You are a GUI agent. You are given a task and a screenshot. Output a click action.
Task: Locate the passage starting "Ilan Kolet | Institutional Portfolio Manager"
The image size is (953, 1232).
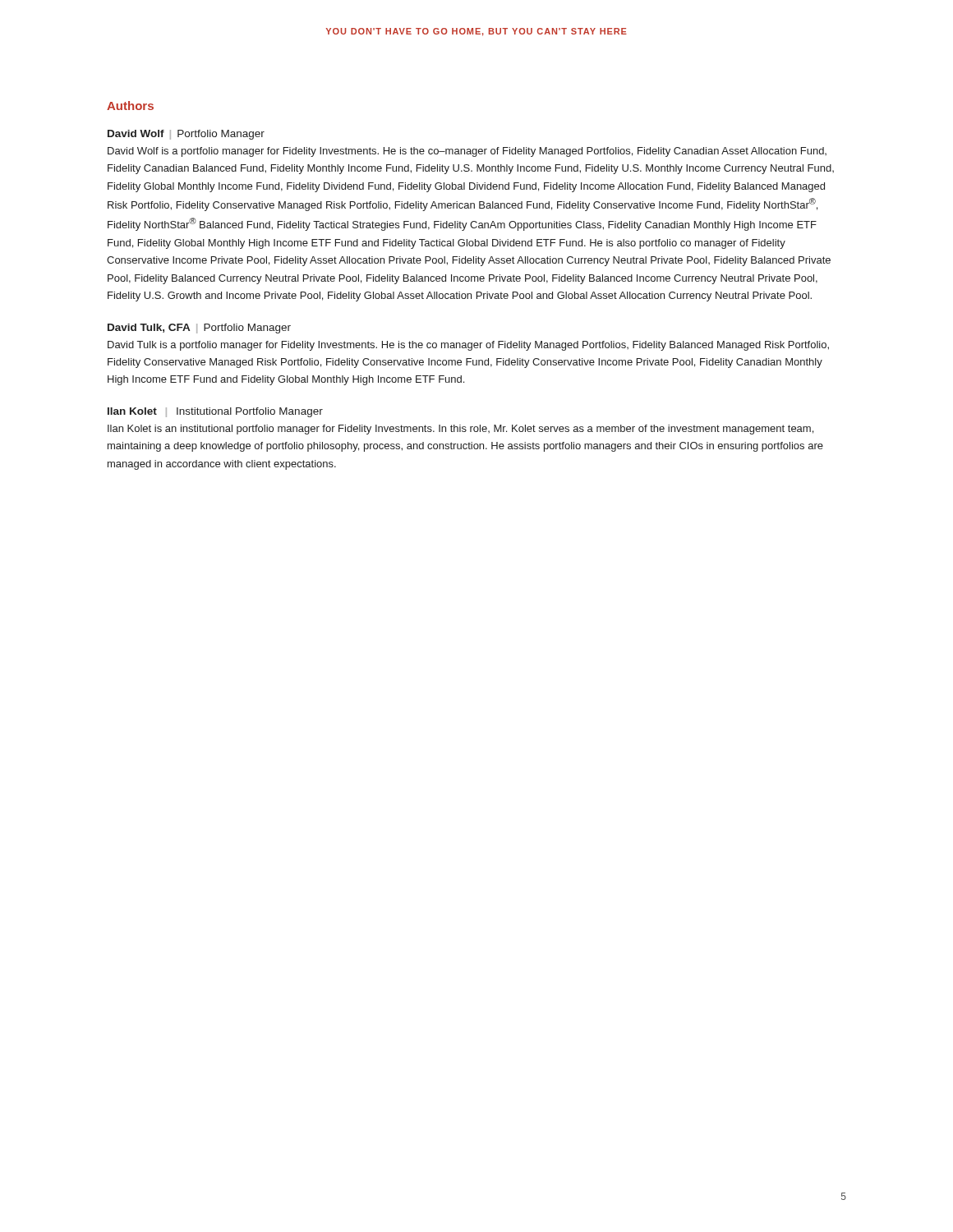(215, 411)
